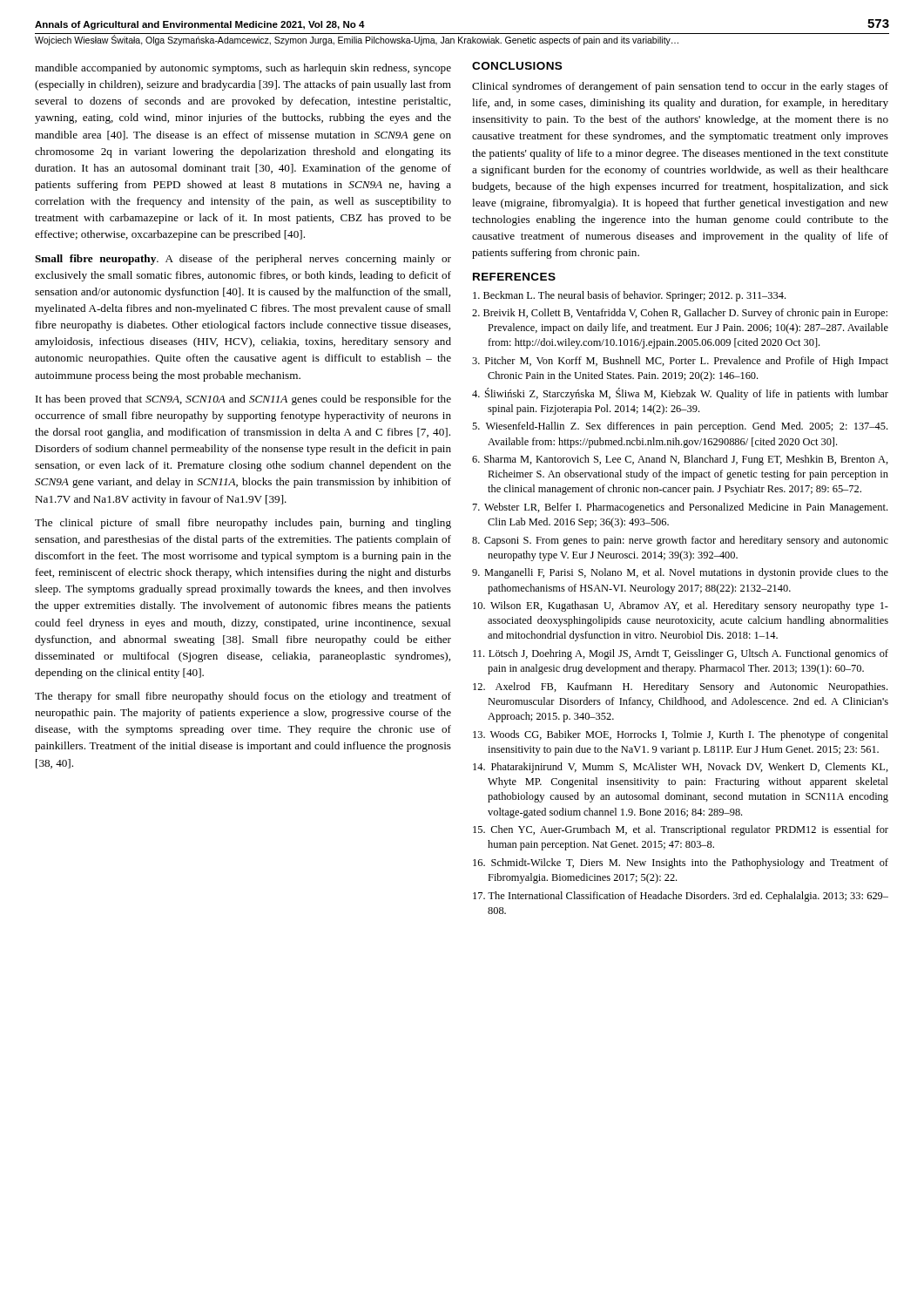924x1307 pixels.
Task: Select the text block starting "5. Wiesenfeld-Hallin Z. Sex"
Action: (680, 434)
